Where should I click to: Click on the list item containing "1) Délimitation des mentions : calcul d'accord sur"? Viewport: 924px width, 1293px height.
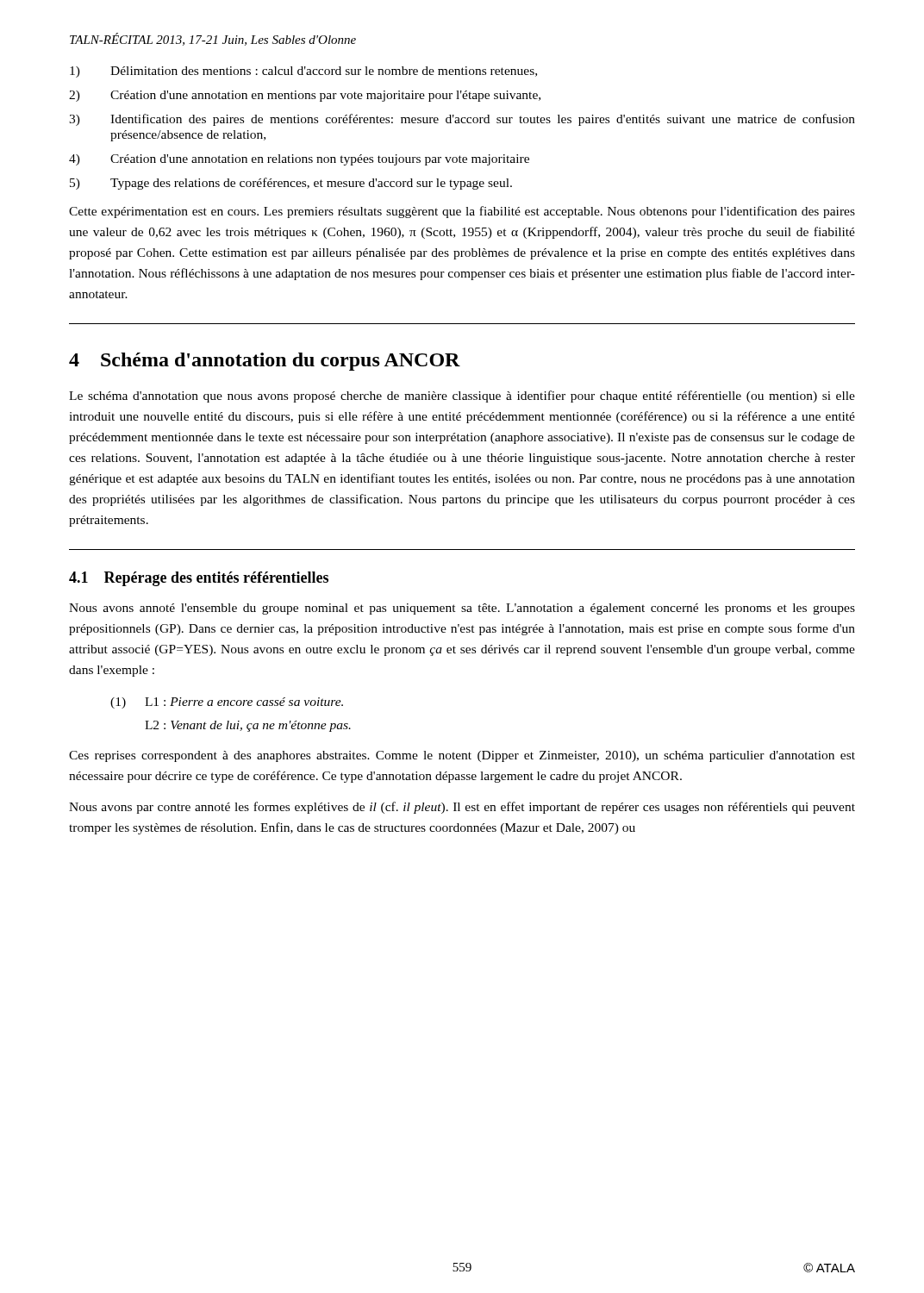[462, 71]
